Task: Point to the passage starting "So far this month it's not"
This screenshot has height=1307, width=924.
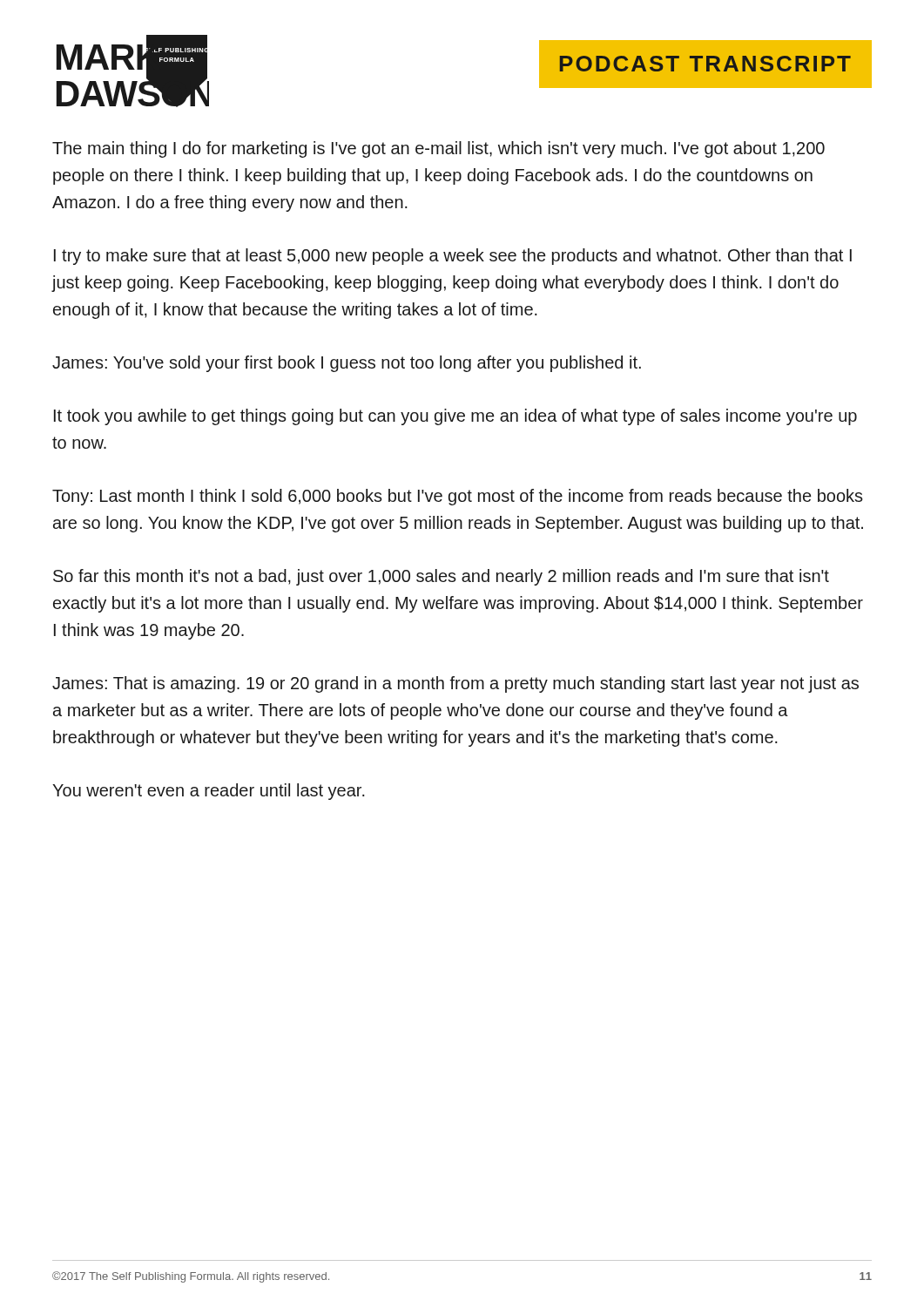Action: pyautogui.click(x=458, y=603)
